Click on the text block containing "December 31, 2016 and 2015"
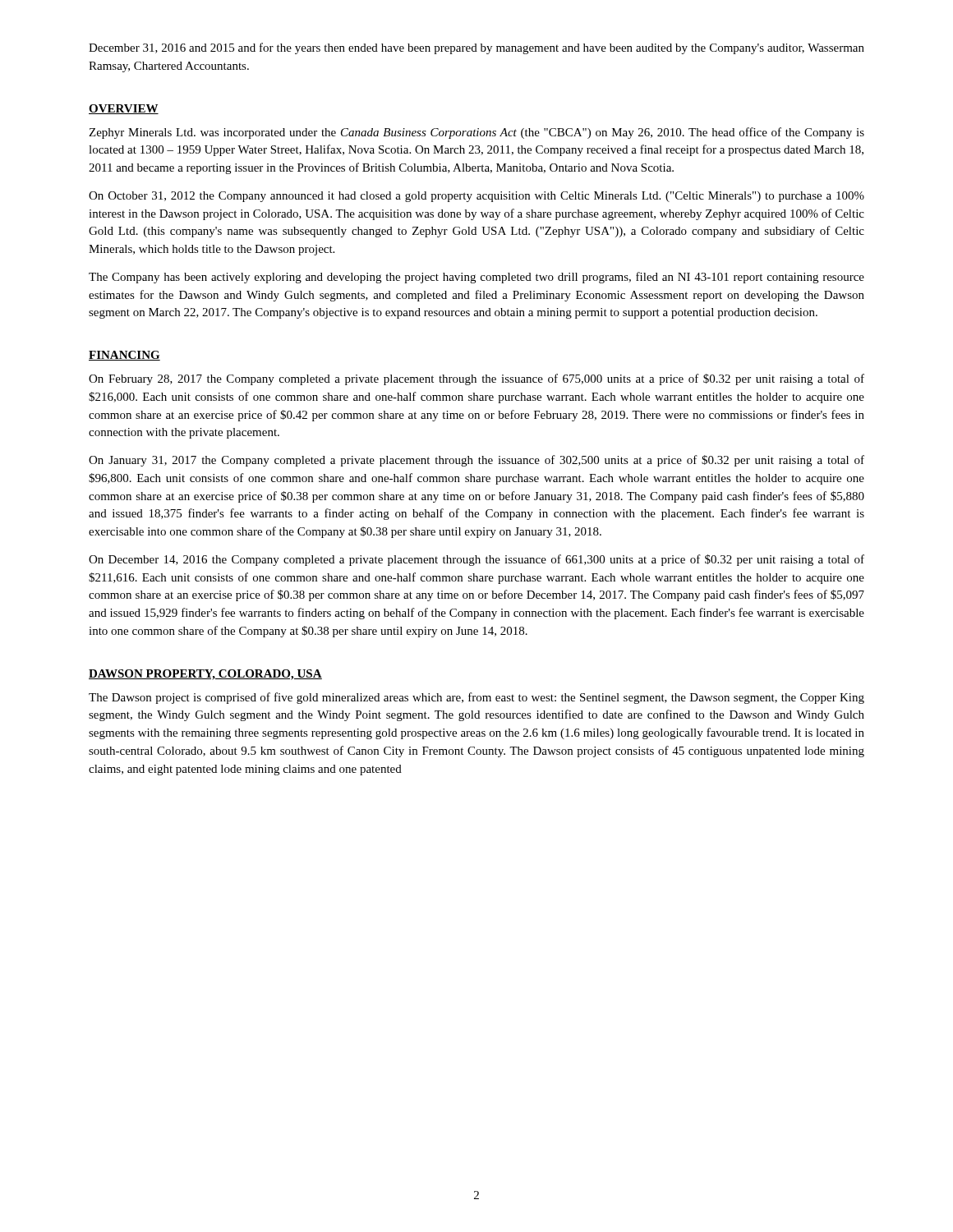Image resolution: width=953 pixels, height=1232 pixels. pos(476,57)
